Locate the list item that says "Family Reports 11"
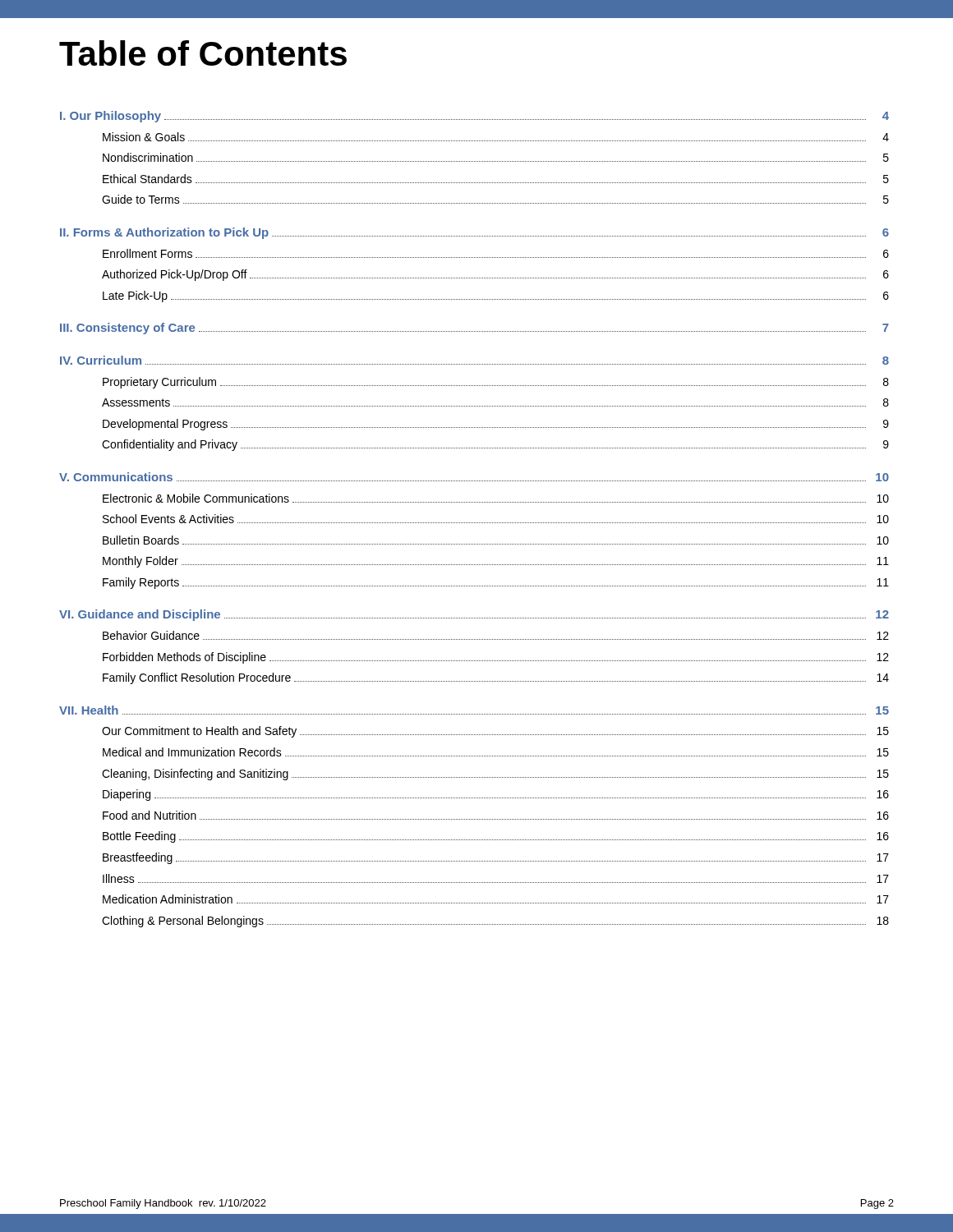This screenshot has width=953, height=1232. pyautogui.click(x=495, y=582)
